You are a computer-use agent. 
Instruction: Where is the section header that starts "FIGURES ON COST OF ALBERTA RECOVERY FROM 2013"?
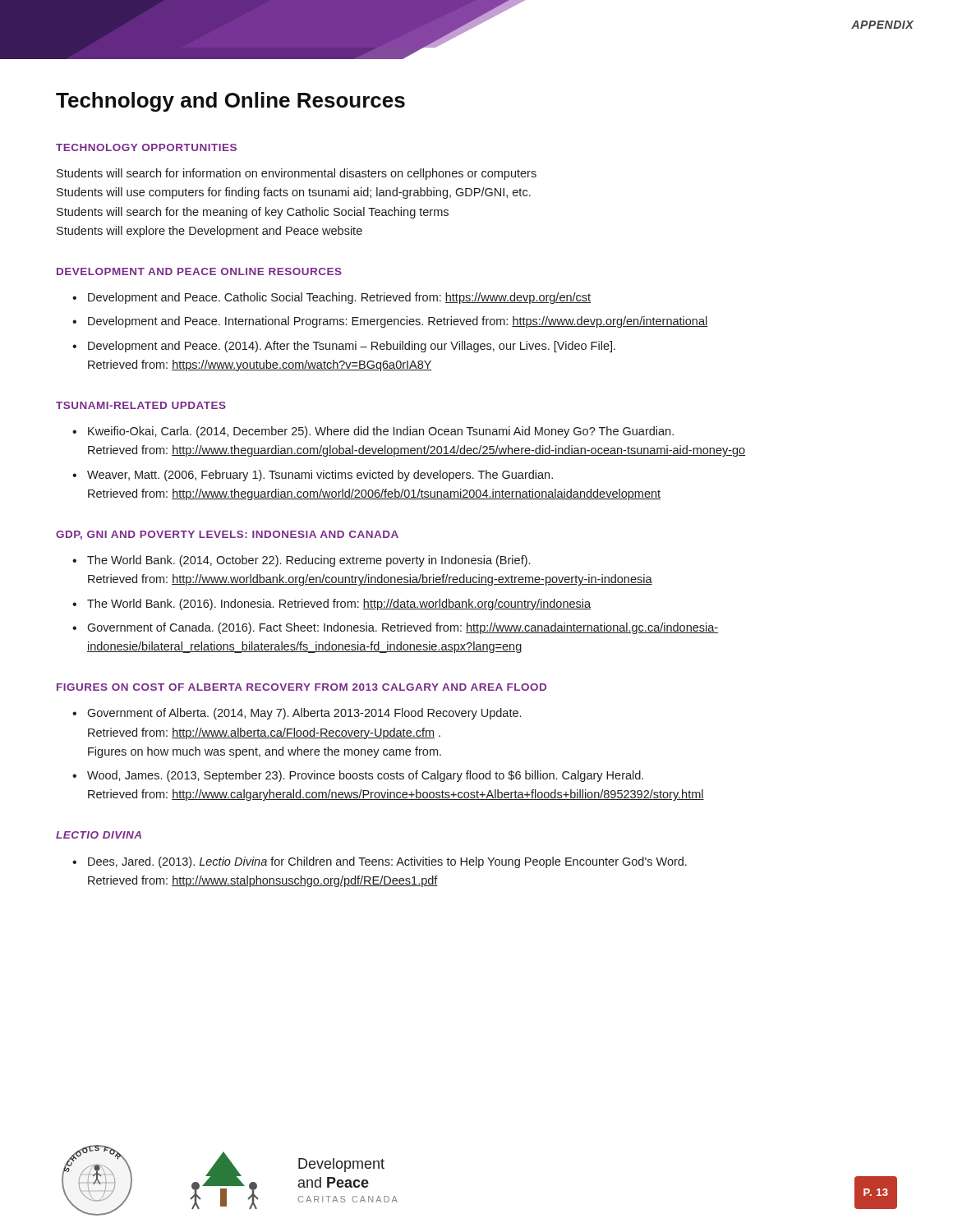(x=302, y=687)
